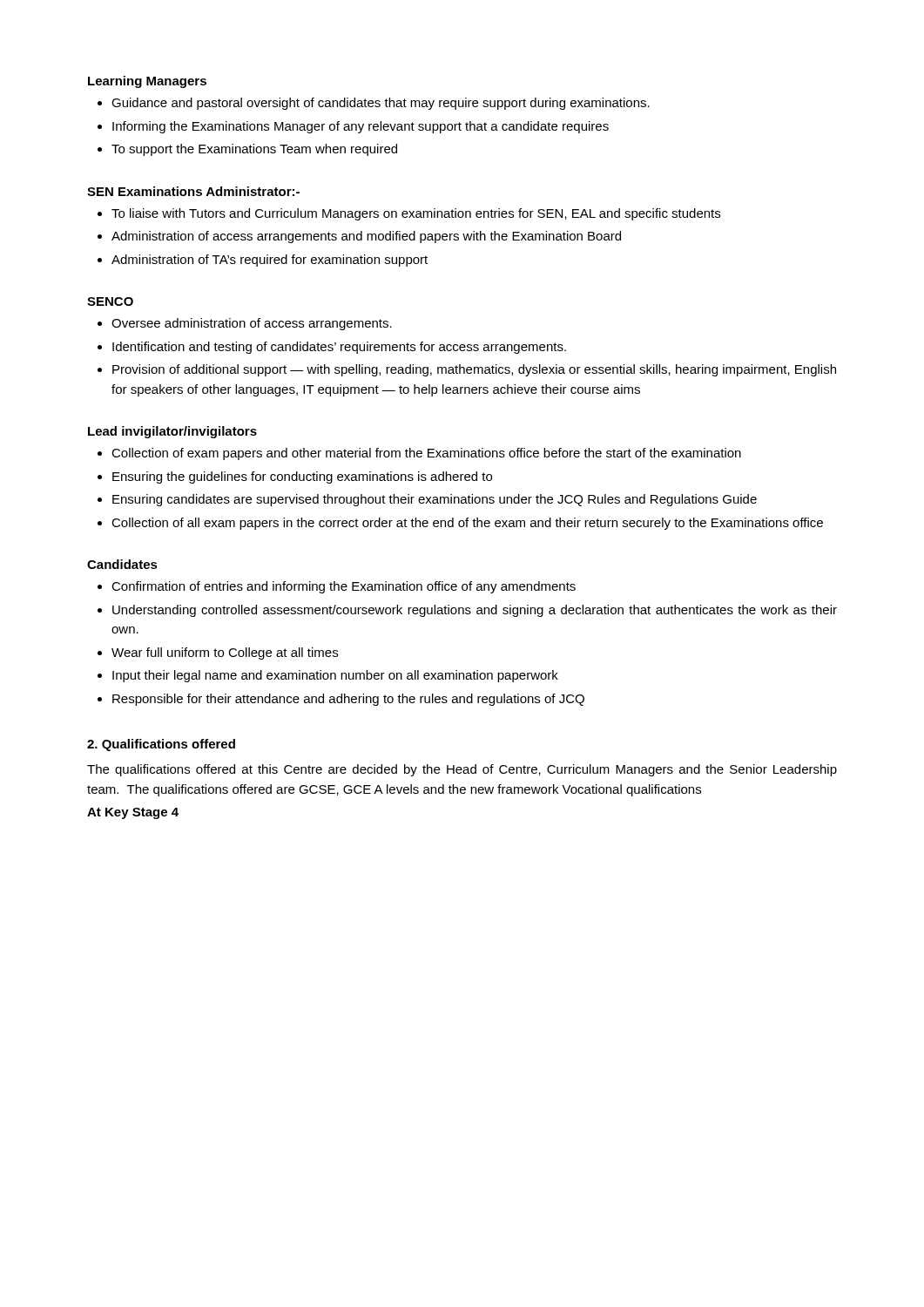Screen dimensions: 1307x924
Task: Find the list item with the text "Input their legal name and"
Action: click(462, 675)
